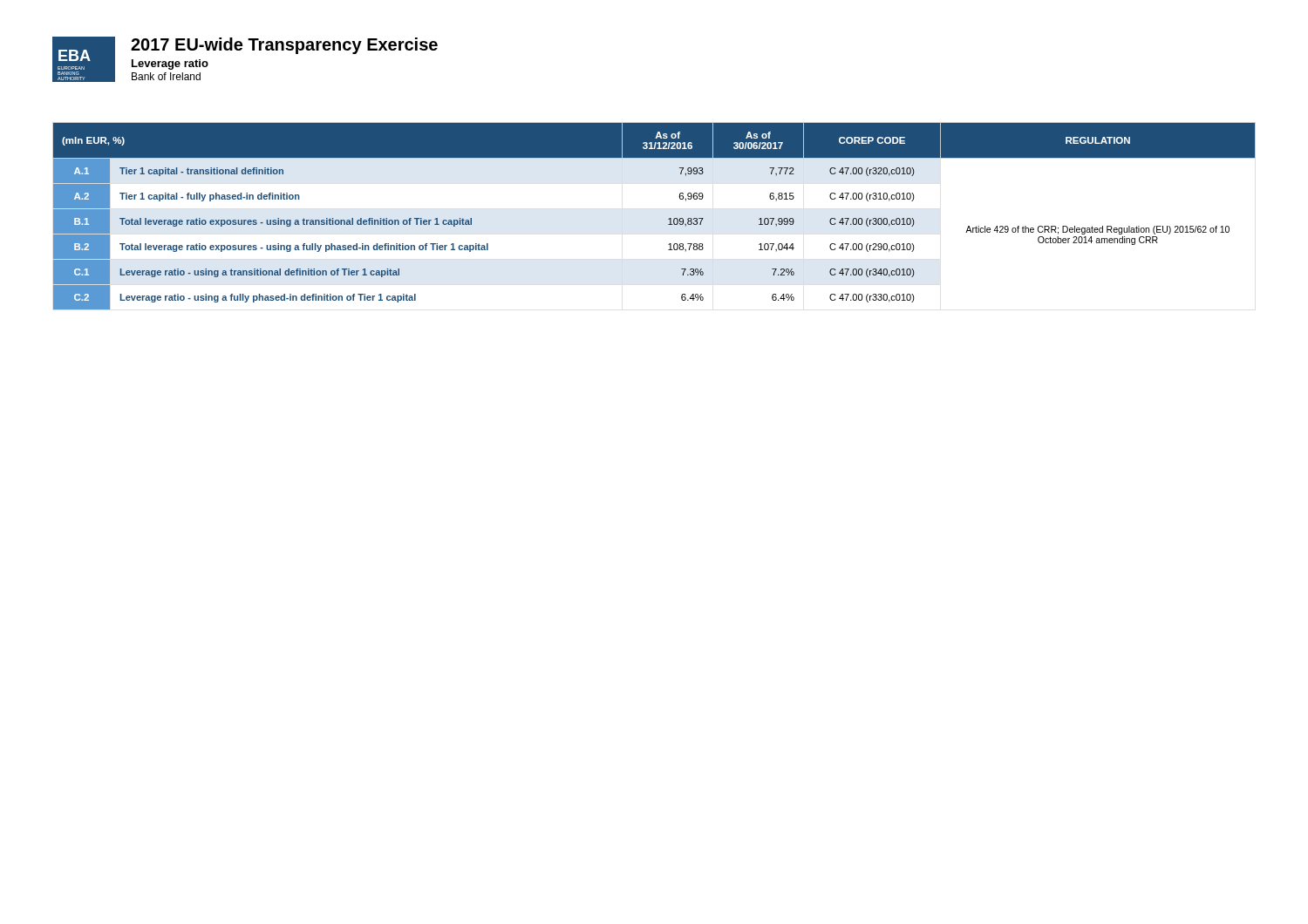Click on the block starting "Leverage ratio"

(x=170, y=63)
